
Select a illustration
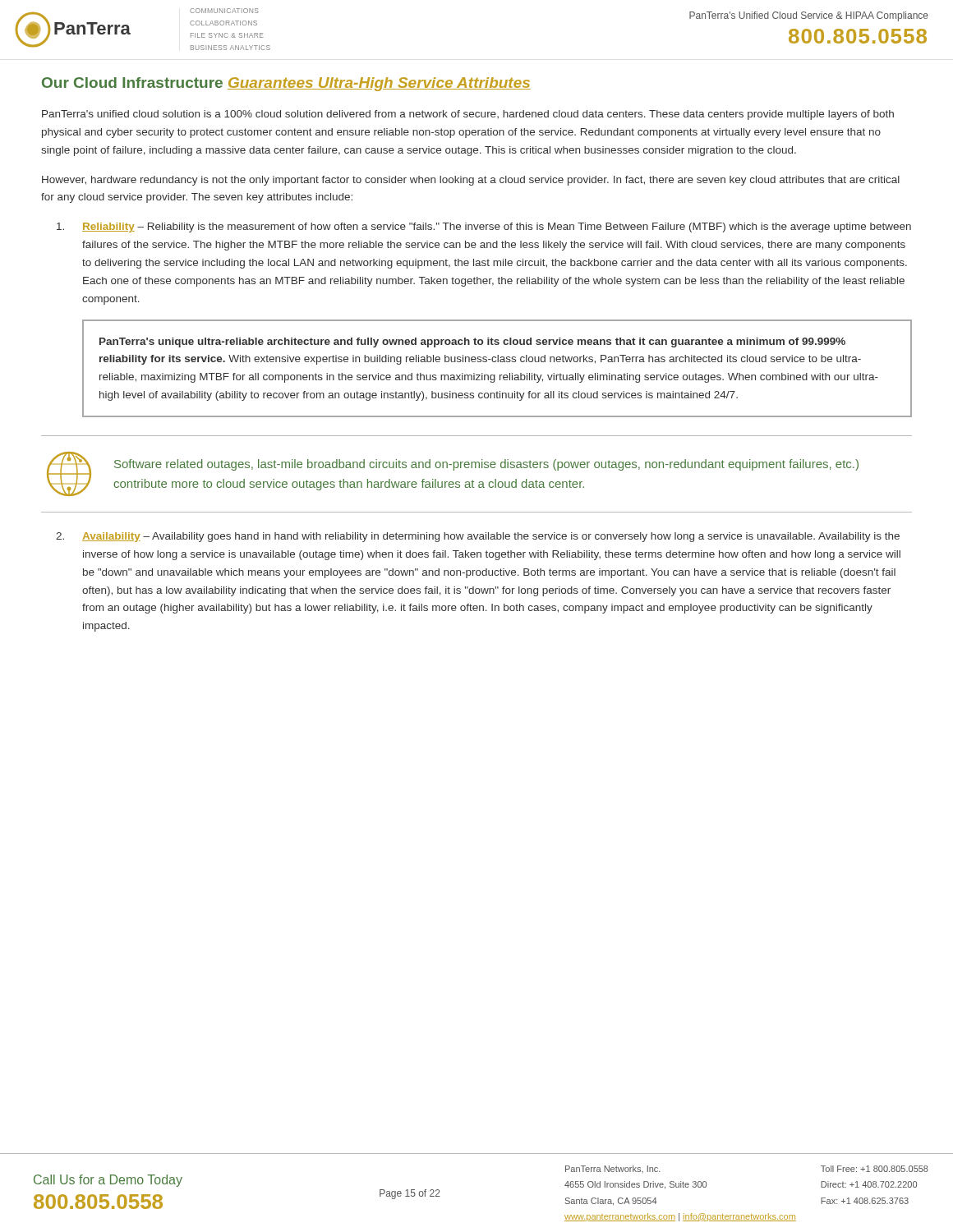point(69,474)
